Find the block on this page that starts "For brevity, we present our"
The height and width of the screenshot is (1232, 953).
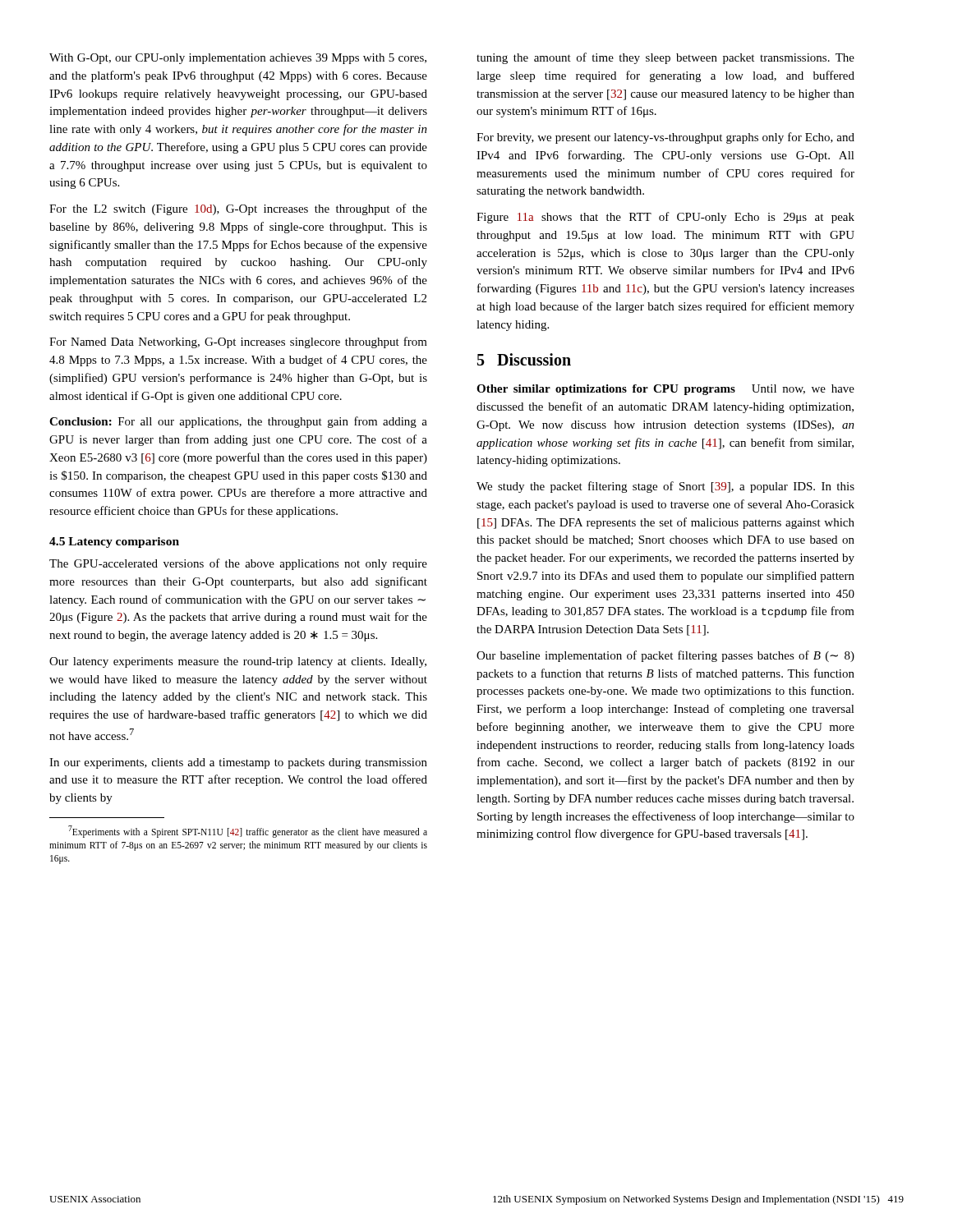click(x=665, y=165)
